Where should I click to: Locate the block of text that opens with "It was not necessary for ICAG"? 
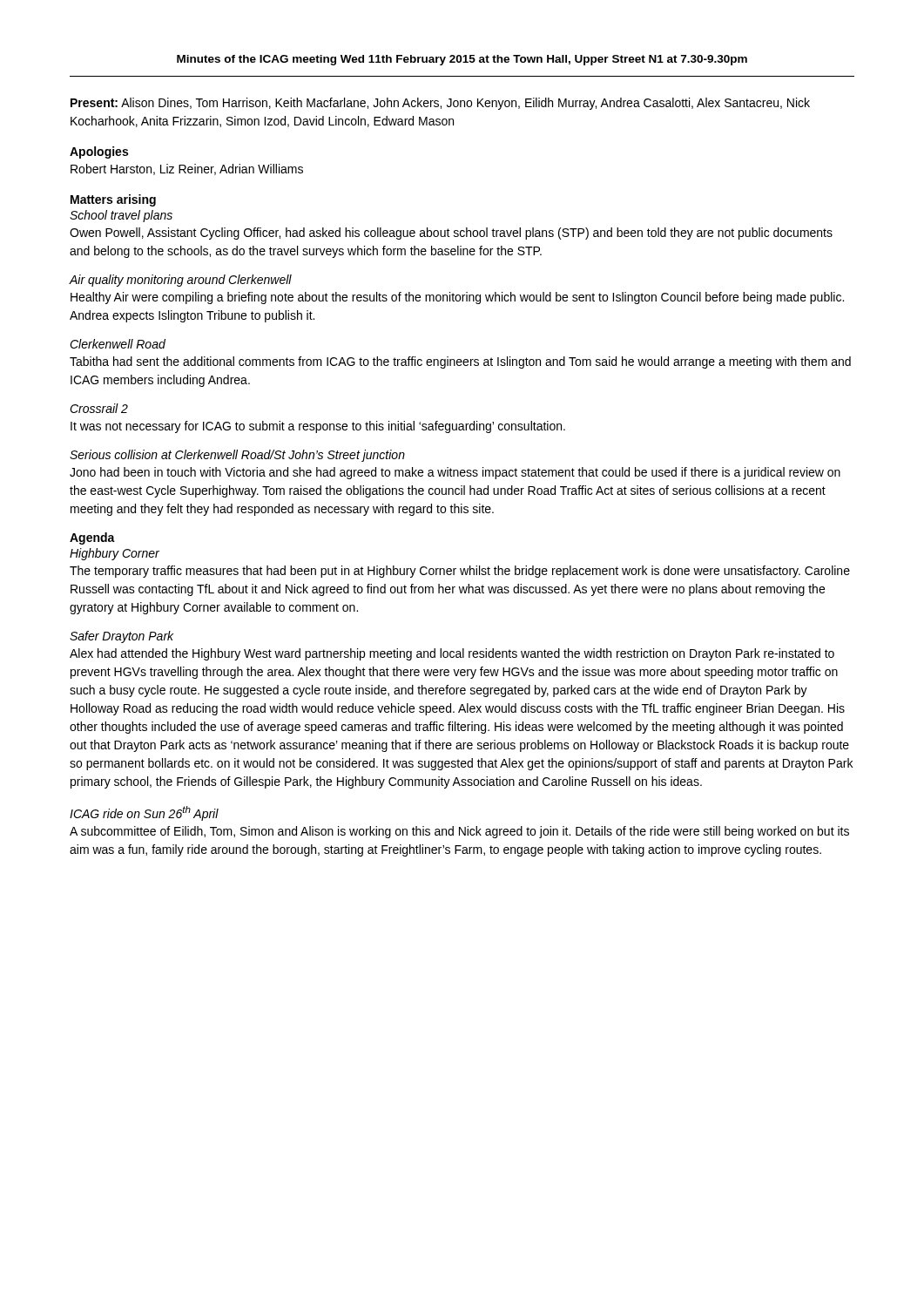(x=318, y=426)
